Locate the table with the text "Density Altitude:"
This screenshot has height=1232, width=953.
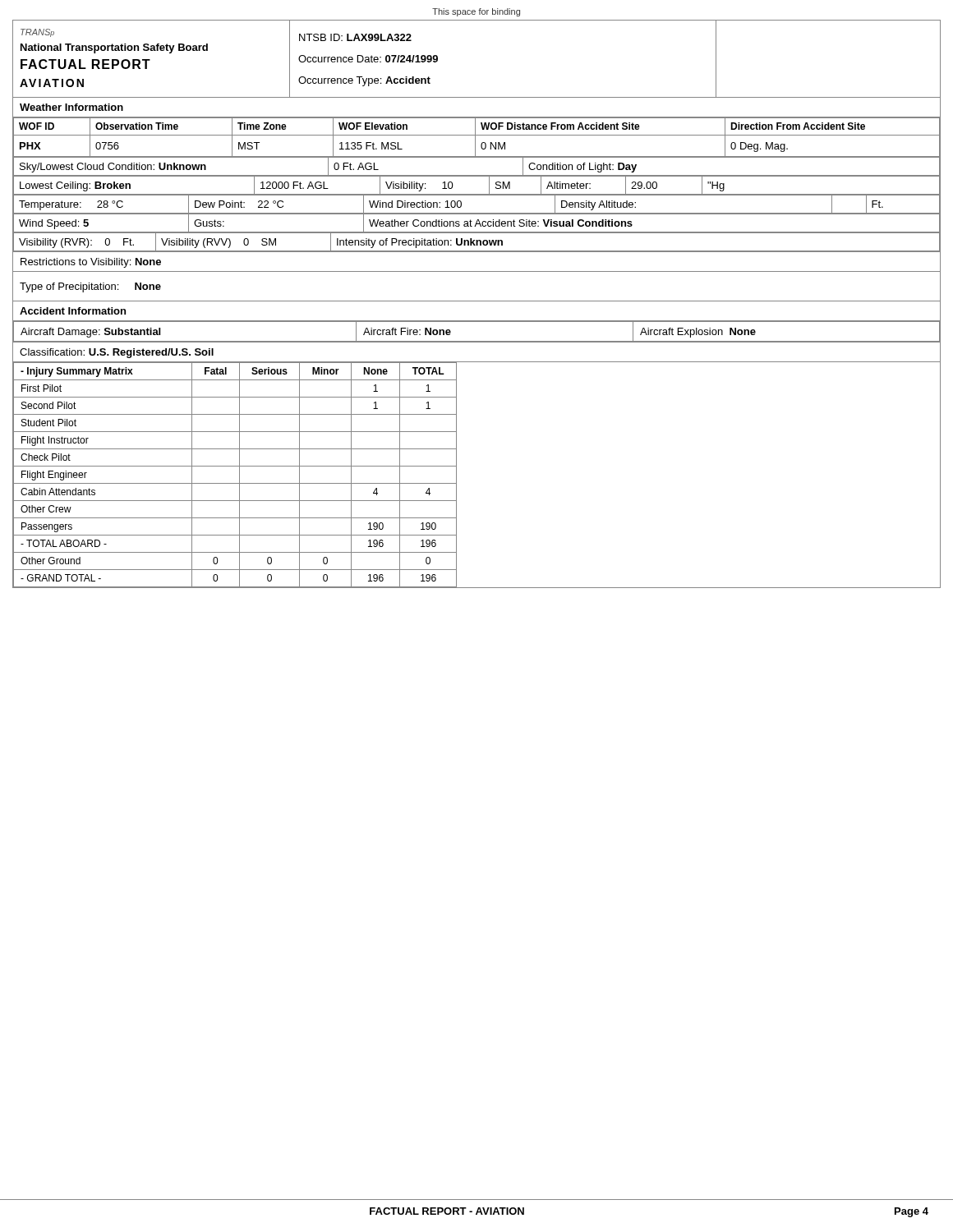pos(476,204)
